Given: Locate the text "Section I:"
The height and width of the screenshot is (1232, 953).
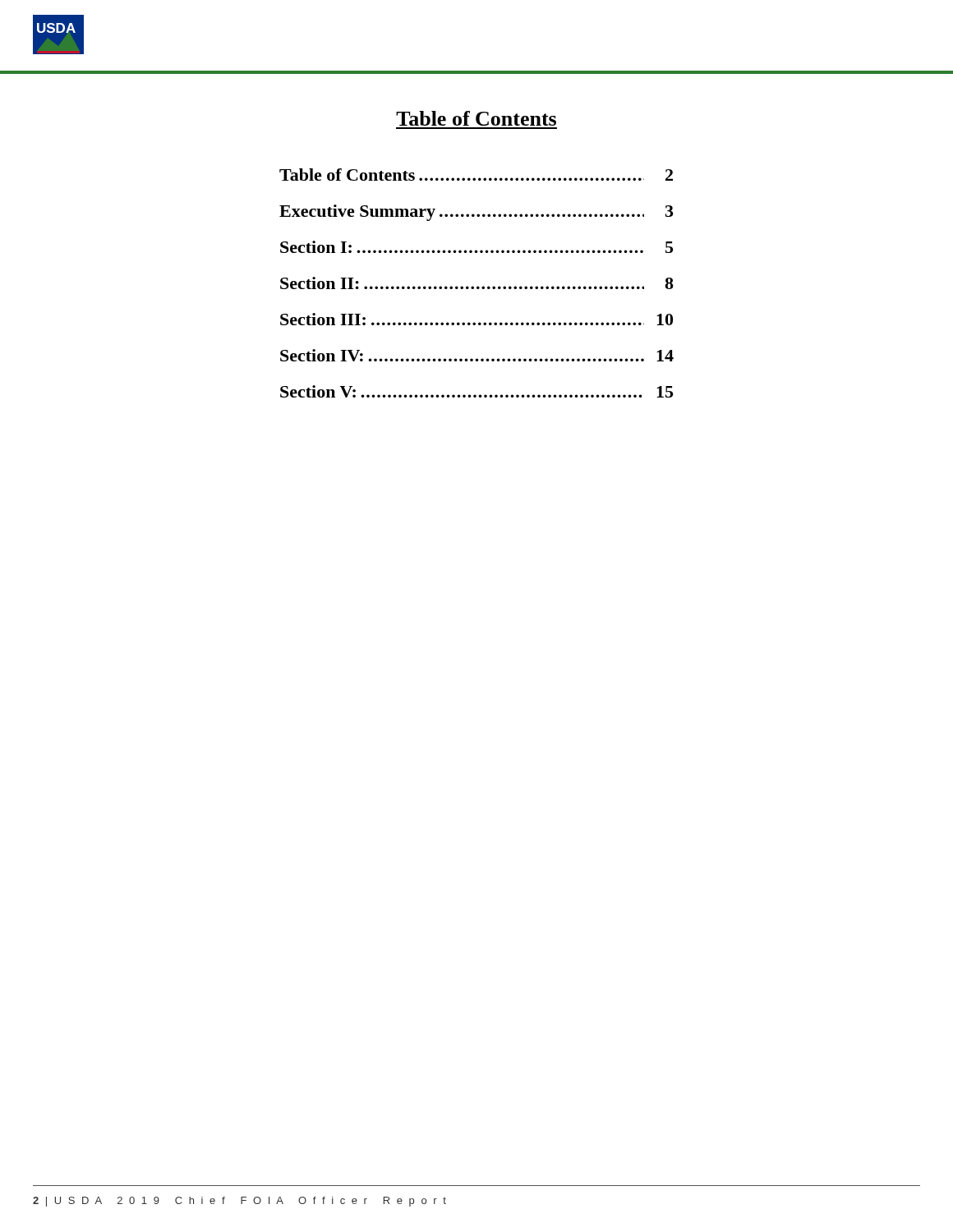Looking at the screenshot, I should [x=476, y=247].
